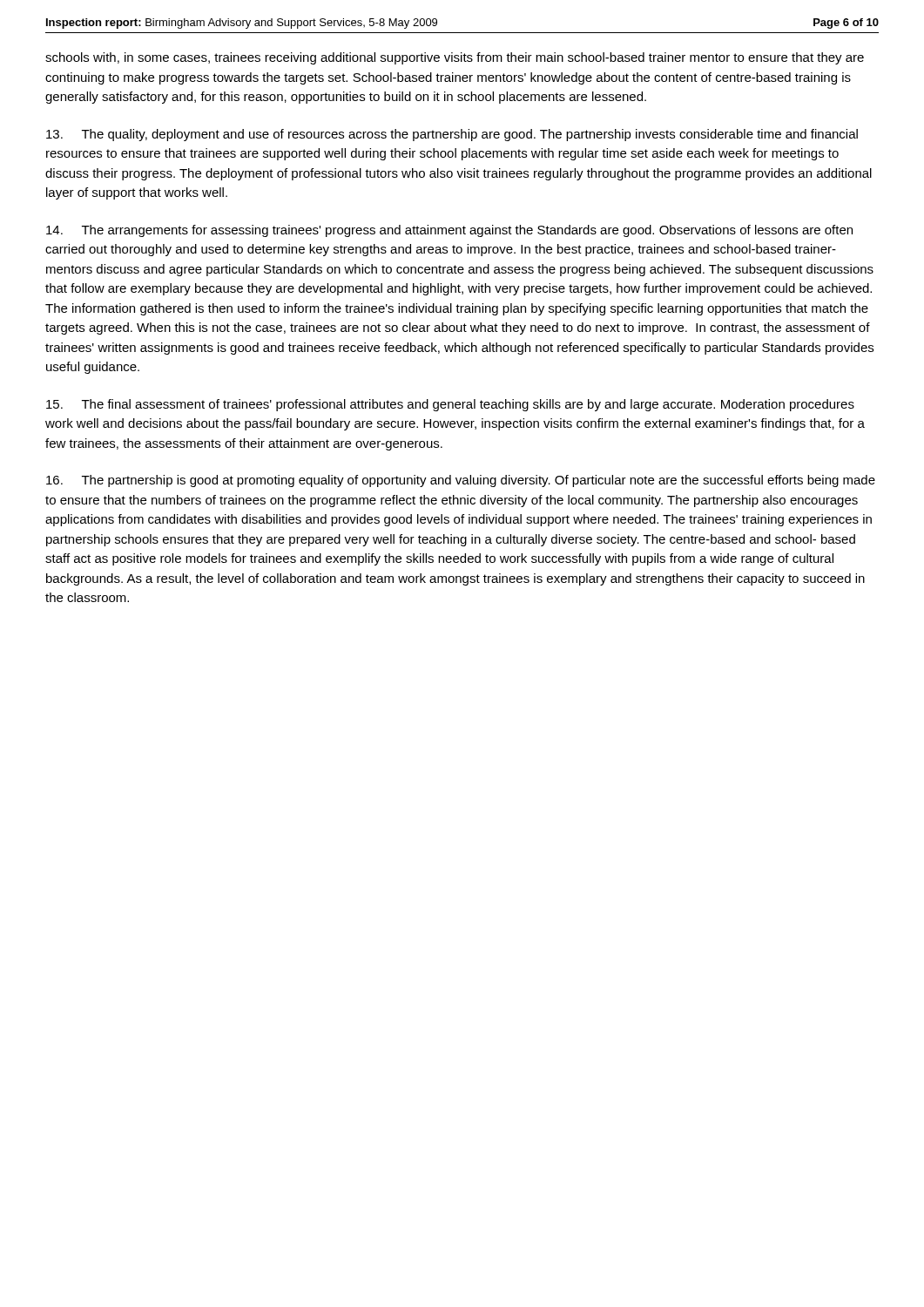The width and height of the screenshot is (924, 1307).
Task: Where is the passage that starts "The partnership is good at promoting"?
Action: click(x=460, y=538)
